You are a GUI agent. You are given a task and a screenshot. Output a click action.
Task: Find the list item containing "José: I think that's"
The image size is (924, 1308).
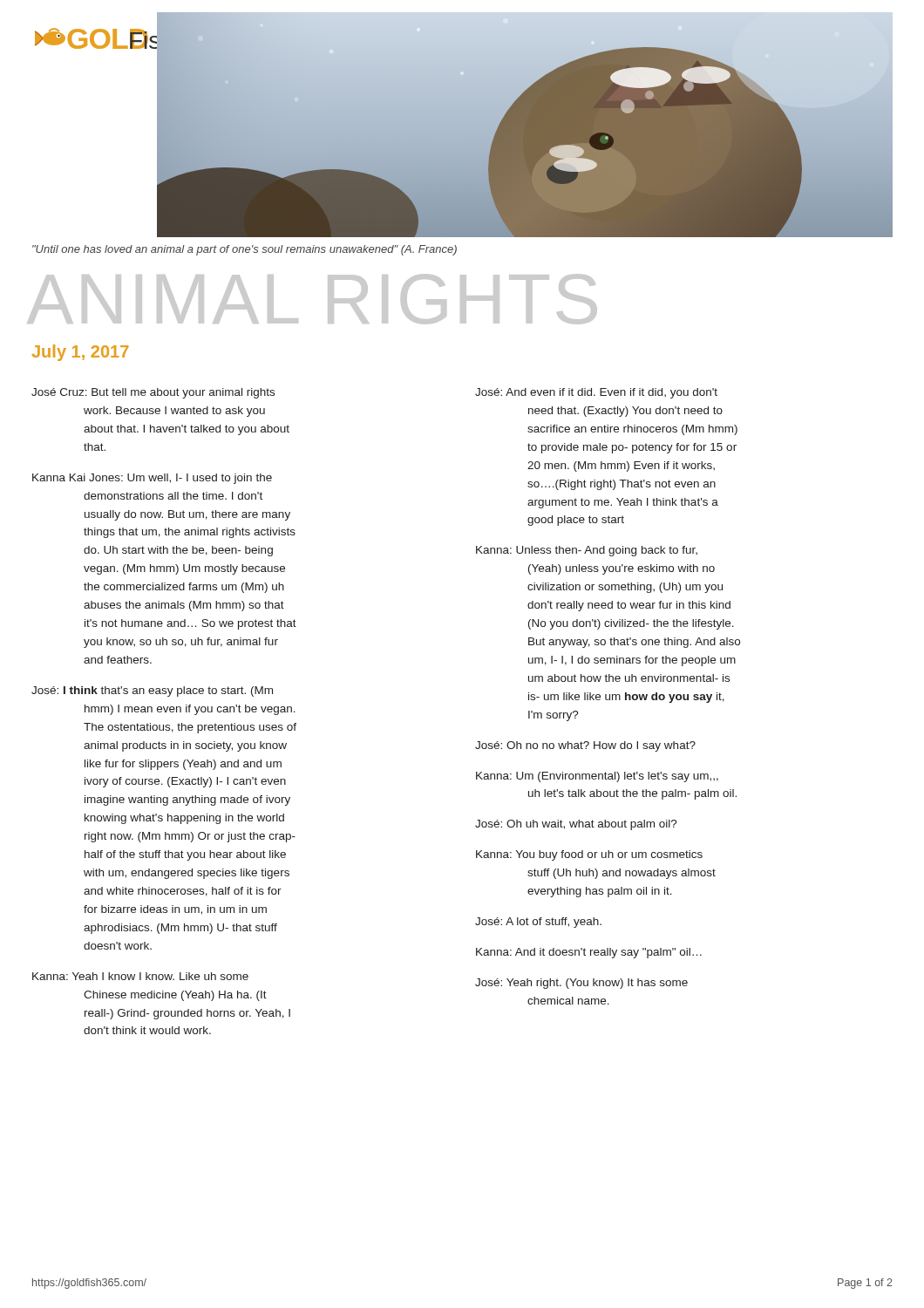click(236, 819)
